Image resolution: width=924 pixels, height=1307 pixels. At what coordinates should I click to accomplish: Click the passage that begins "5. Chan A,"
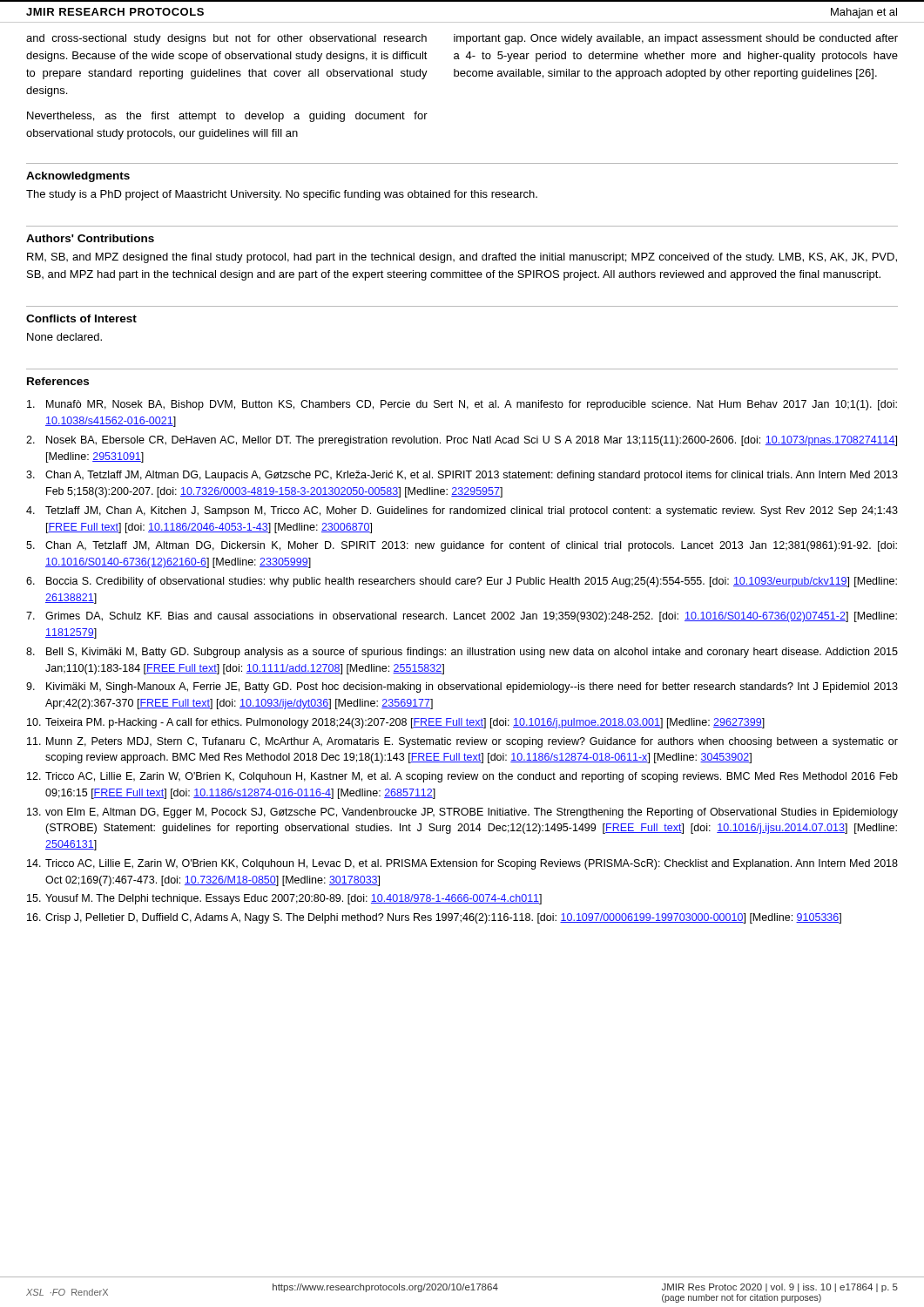[x=462, y=554]
